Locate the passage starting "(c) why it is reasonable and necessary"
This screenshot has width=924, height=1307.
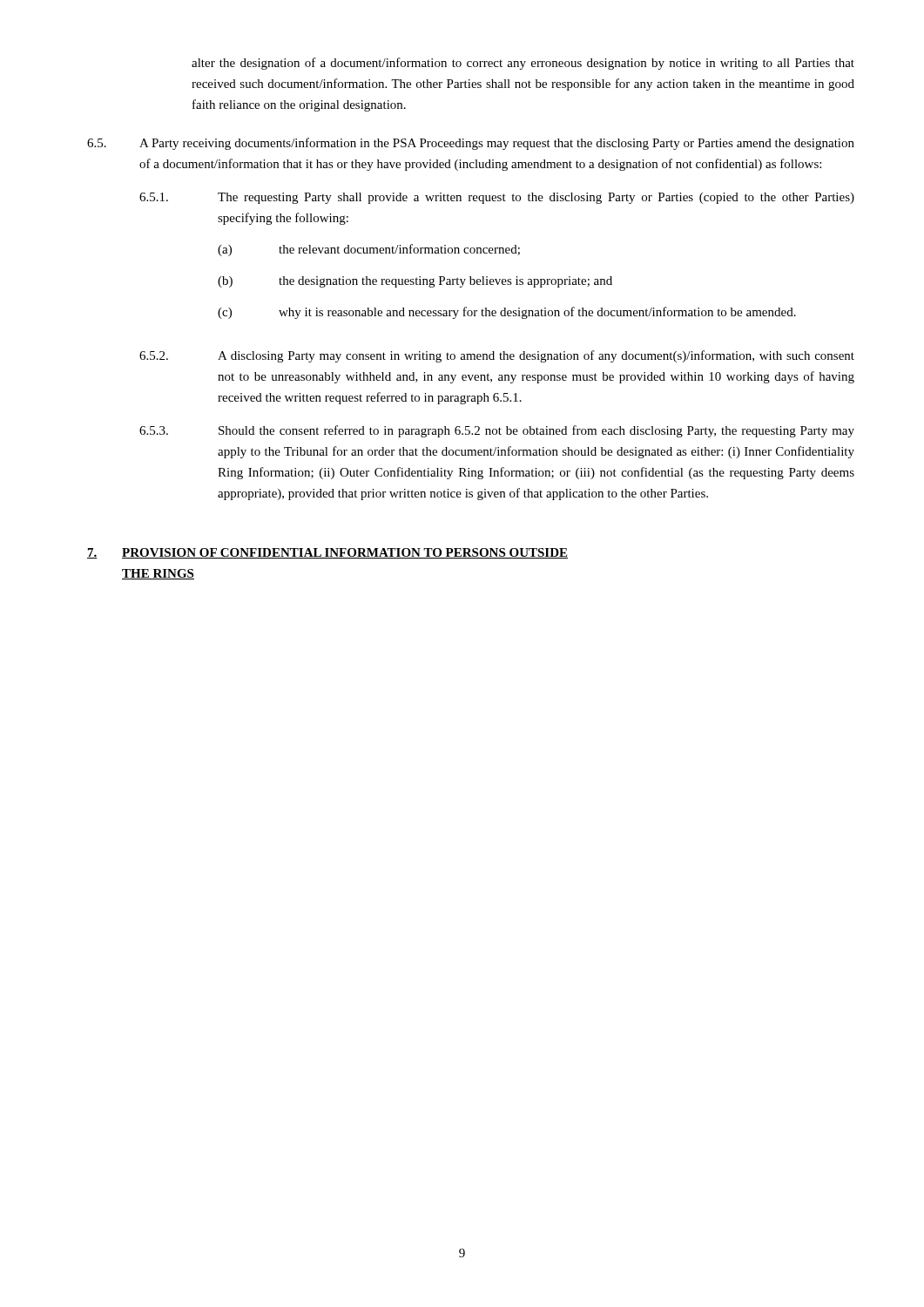(x=536, y=312)
